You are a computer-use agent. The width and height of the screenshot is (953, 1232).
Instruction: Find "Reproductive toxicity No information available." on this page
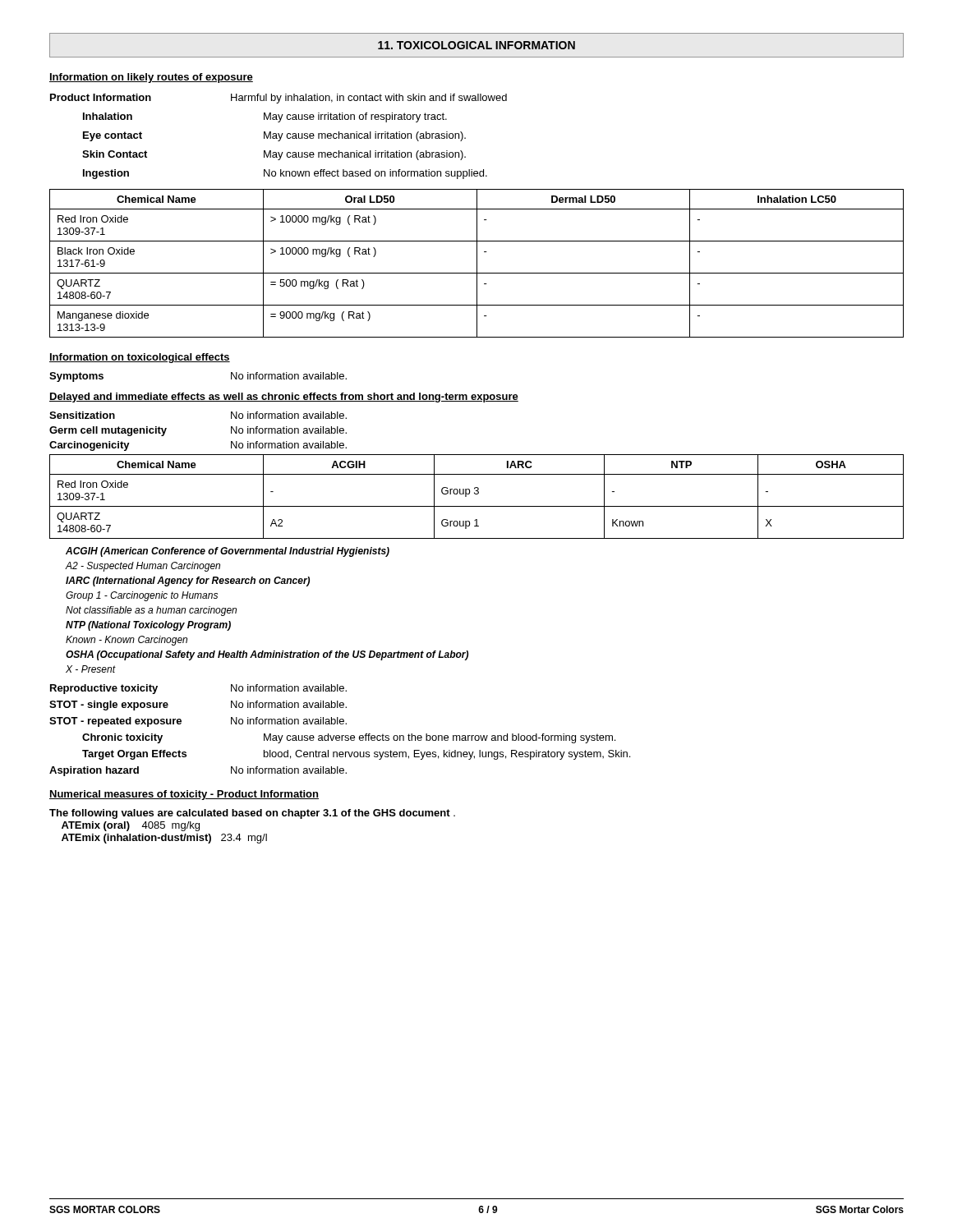pyautogui.click(x=101, y=689)
